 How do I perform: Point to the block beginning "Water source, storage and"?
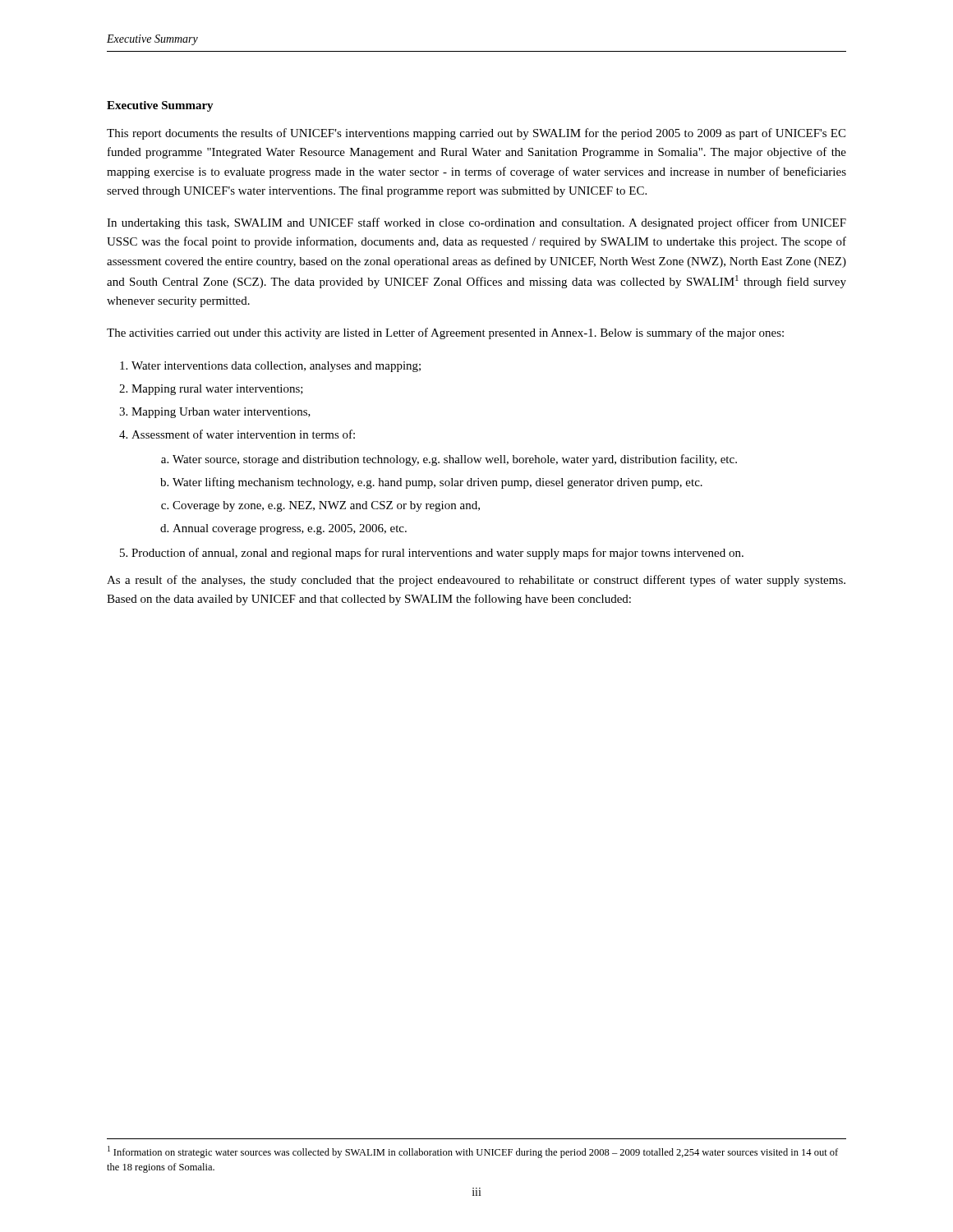click(455, 459)
